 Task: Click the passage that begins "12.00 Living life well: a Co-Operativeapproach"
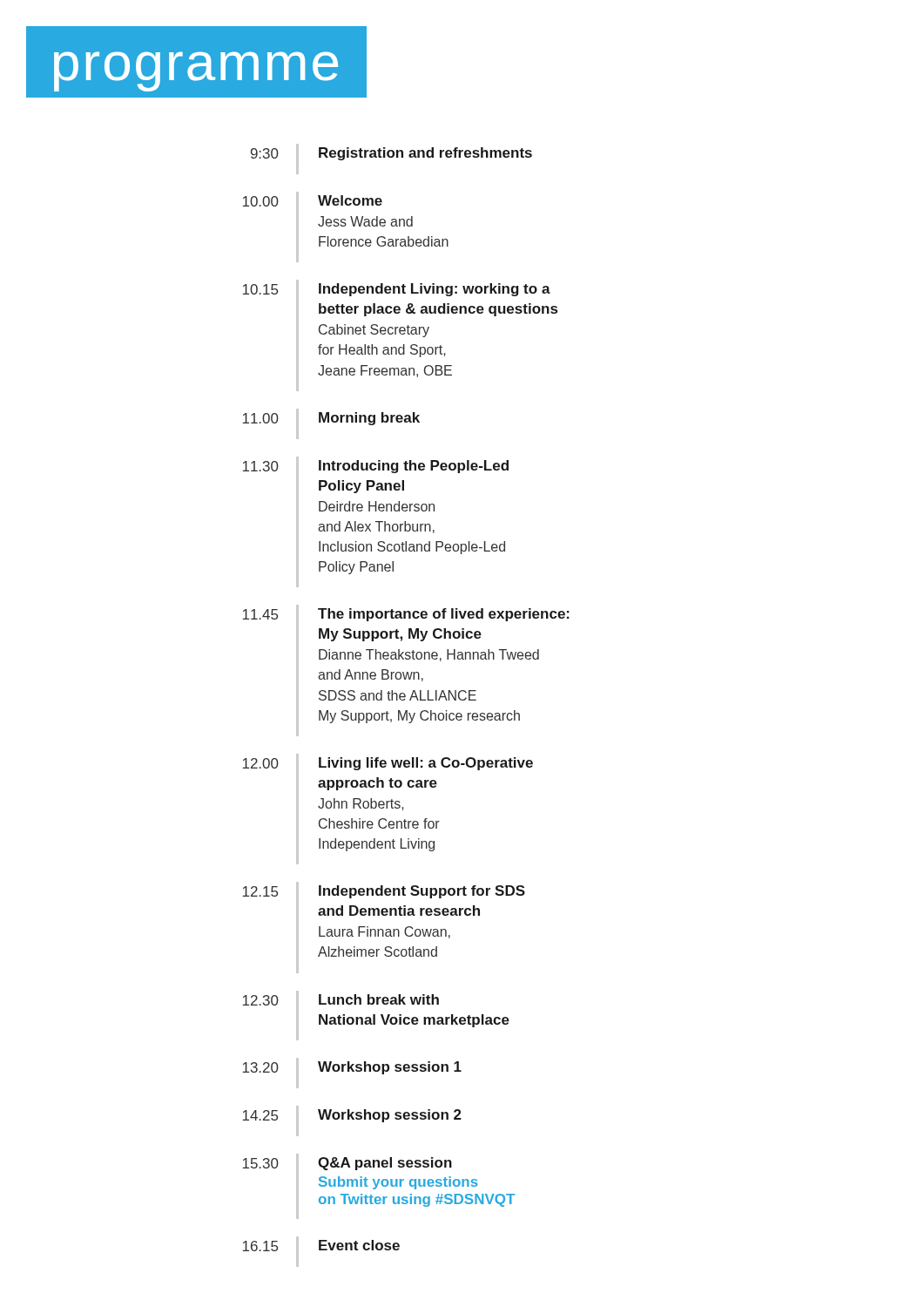[523, 809]
